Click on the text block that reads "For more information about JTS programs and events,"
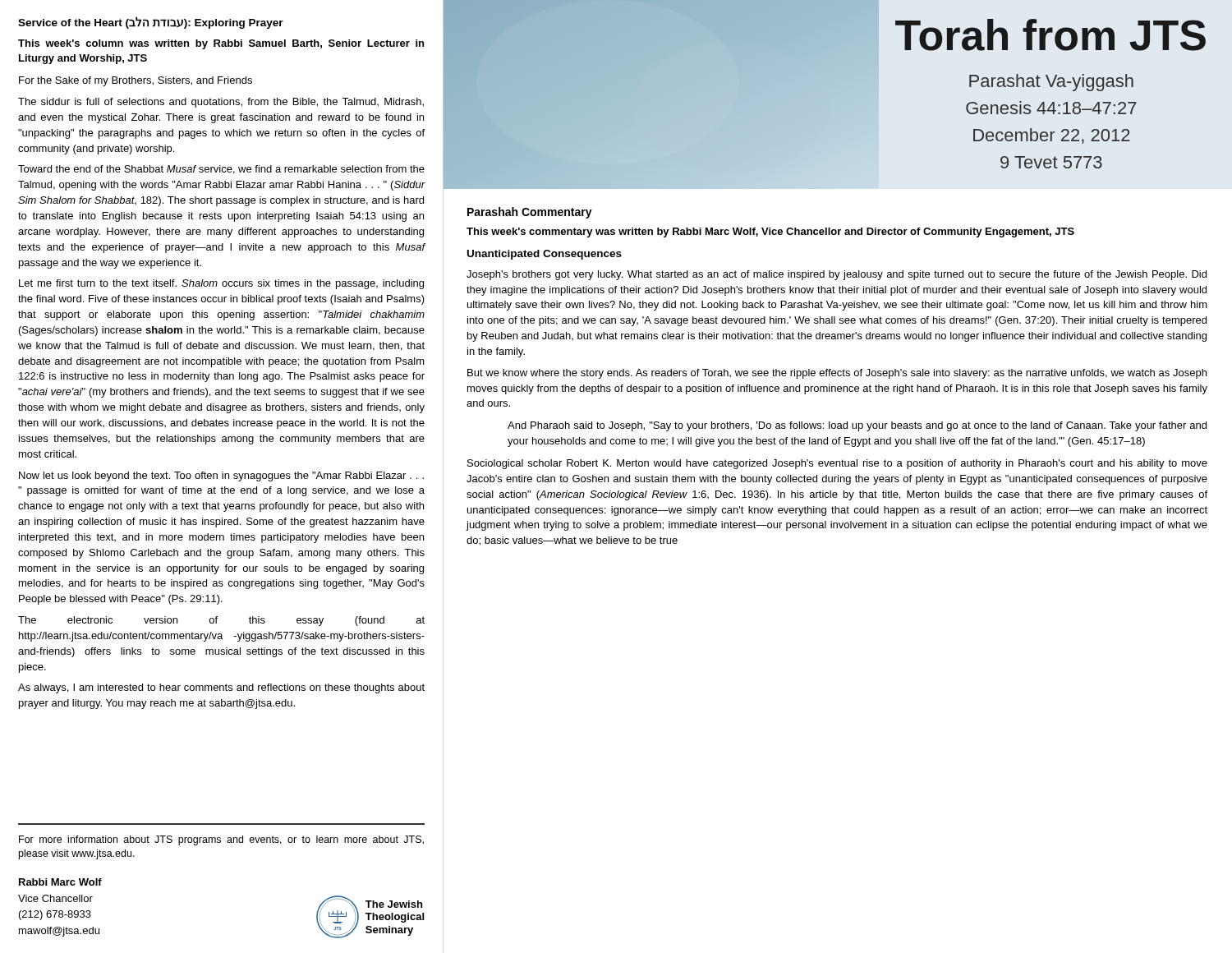The width and height of the screenshot is (1232, 953). (x=221, y=847)
